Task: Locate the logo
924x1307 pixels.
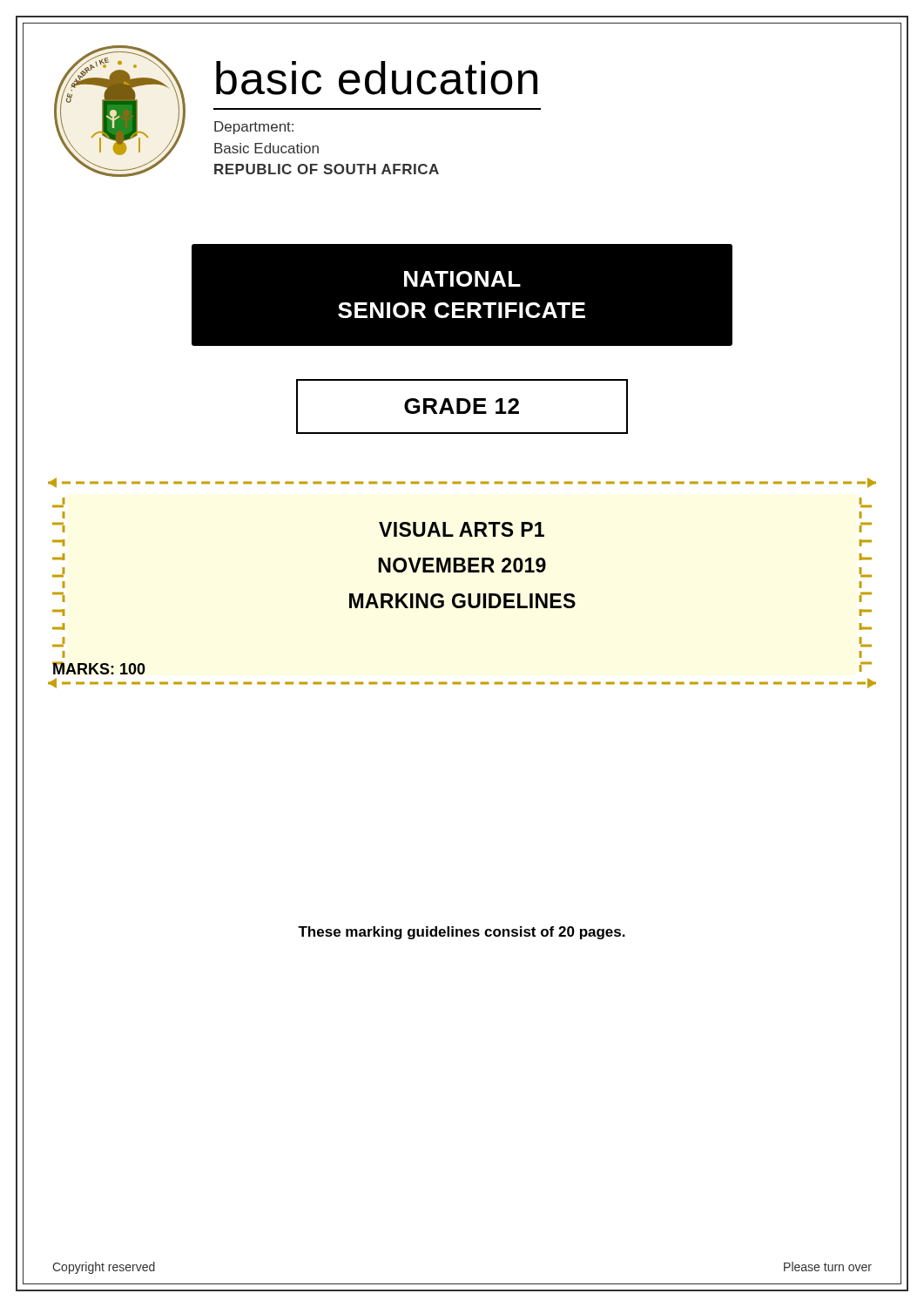Action: point(120,113)
